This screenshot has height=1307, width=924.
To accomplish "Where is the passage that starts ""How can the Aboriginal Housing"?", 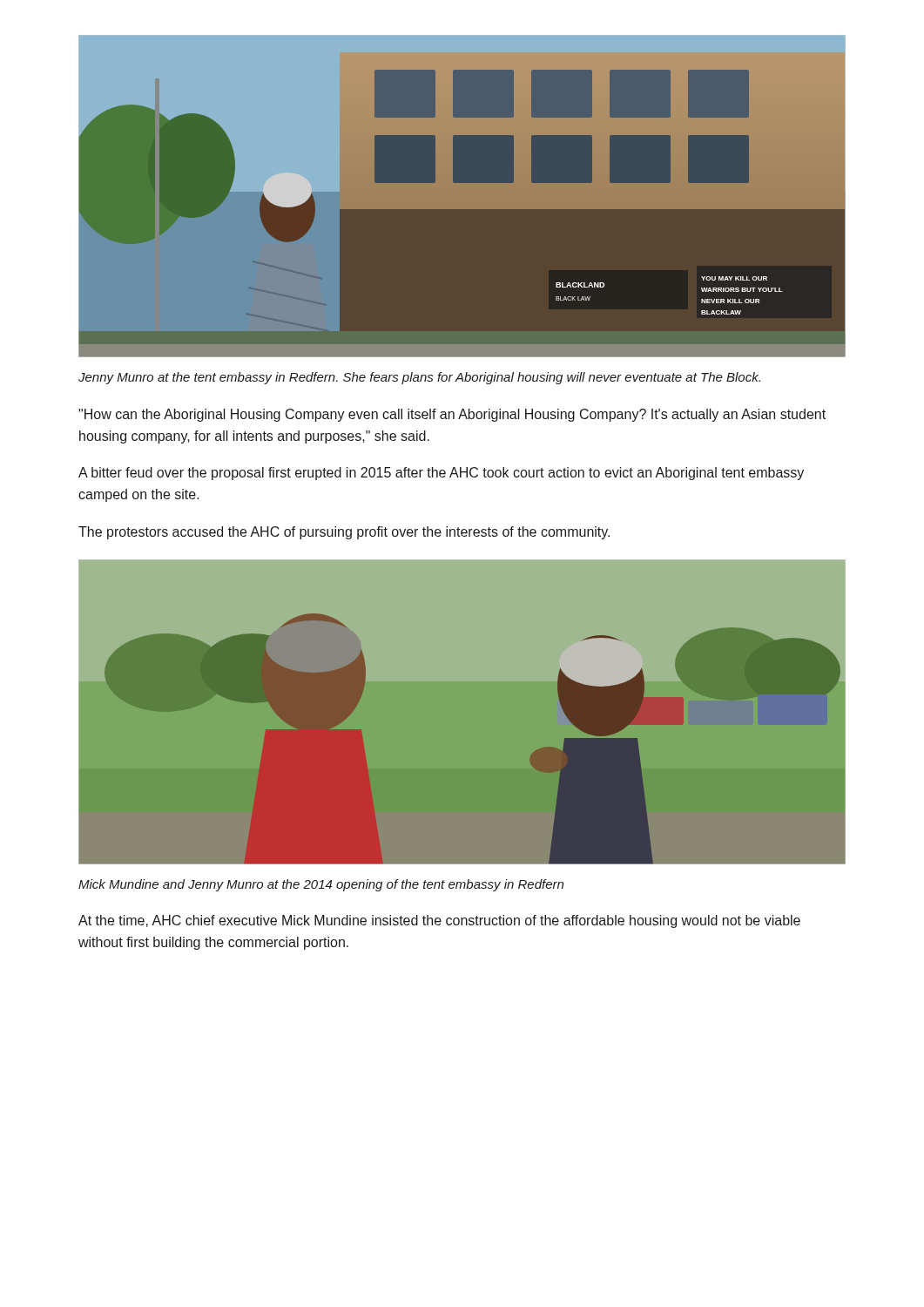I will (x=452, y=425).
